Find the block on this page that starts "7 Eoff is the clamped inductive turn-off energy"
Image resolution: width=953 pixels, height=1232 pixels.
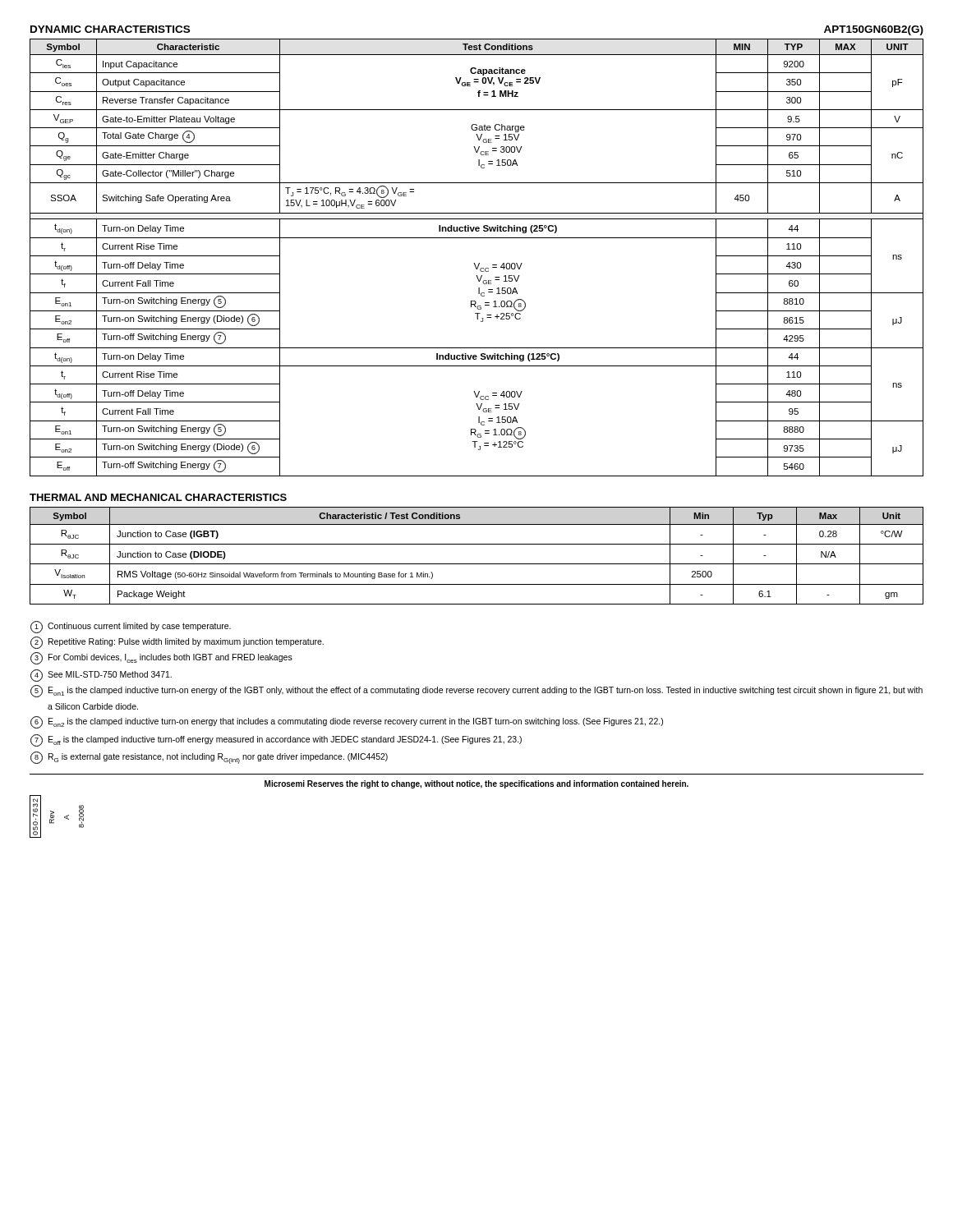276,740
